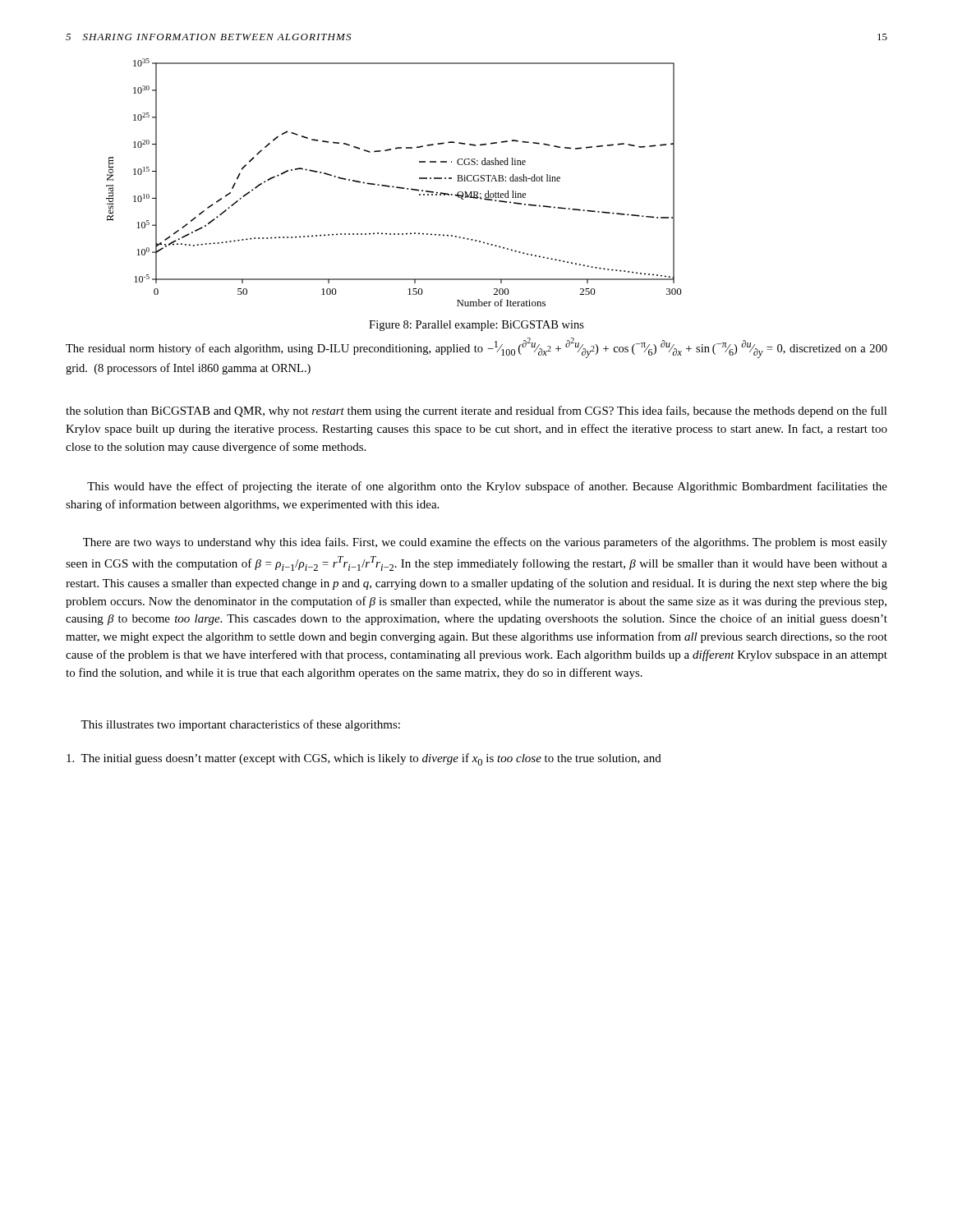This screenshot has width=953, height=1232.
Task: Select the text block that says "The residual norm history of each"
Action: [x=476, y=355]
